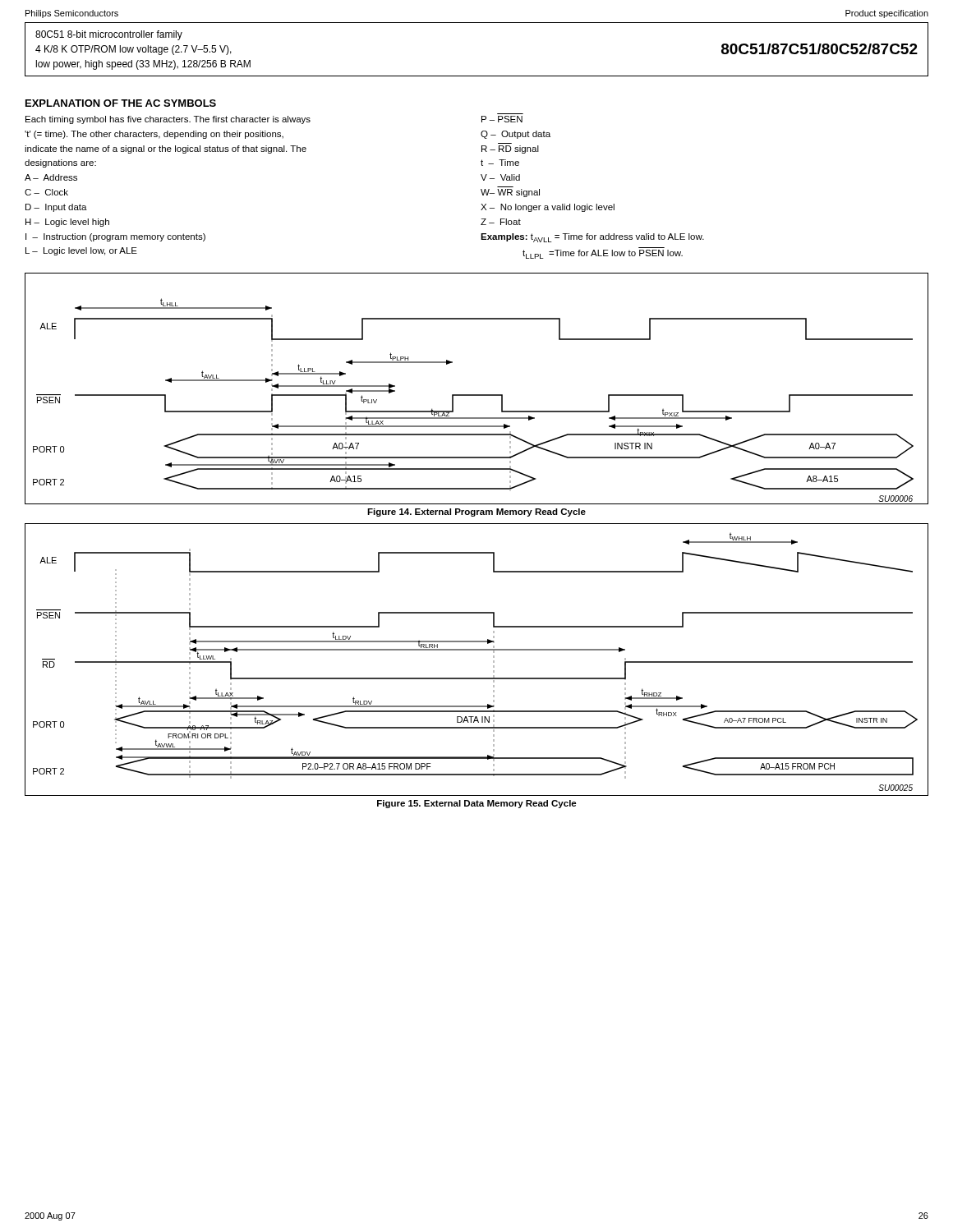Image resolution: width=953 pixels, height=1232 pixels.
Task: Locate the block of text that opens with "P – PSEN Q – Output data R"
Action: [x=502, y=119]
